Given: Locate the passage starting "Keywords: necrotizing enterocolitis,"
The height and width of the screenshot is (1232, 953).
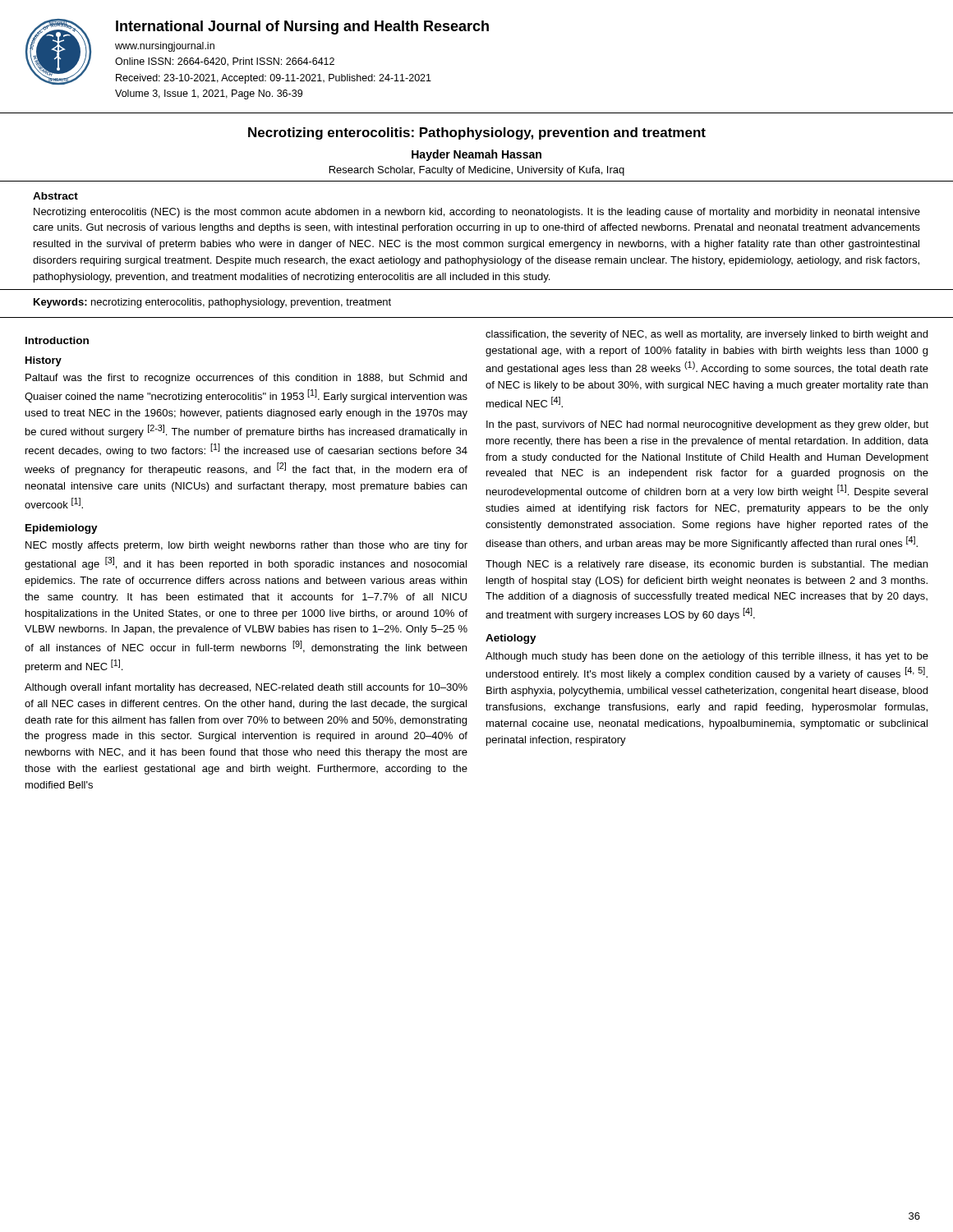Looking at the screenshot, I should 212,302.
